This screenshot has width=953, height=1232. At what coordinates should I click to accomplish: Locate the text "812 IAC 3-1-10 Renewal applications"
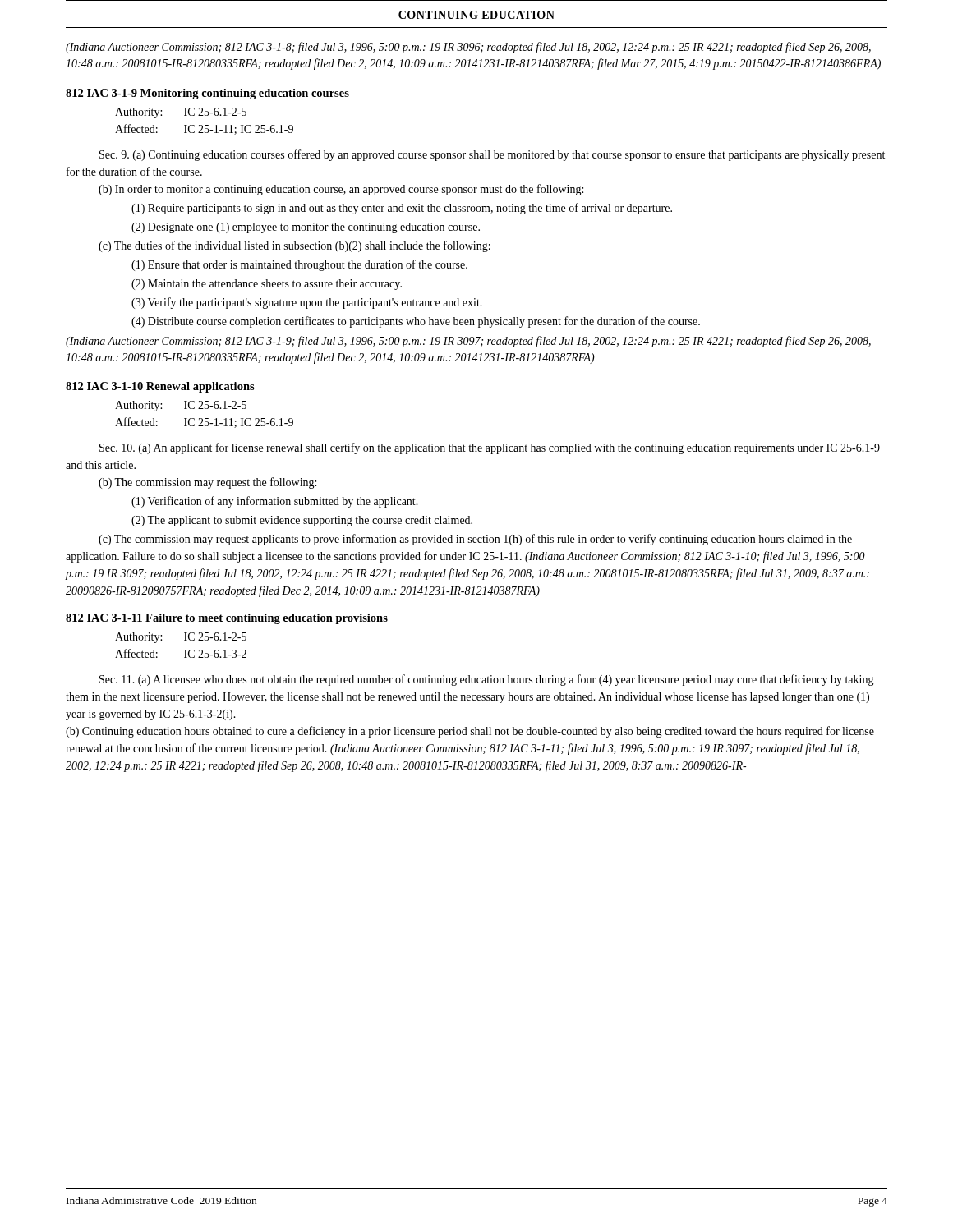pyautogui.click(x=160, y=386)
